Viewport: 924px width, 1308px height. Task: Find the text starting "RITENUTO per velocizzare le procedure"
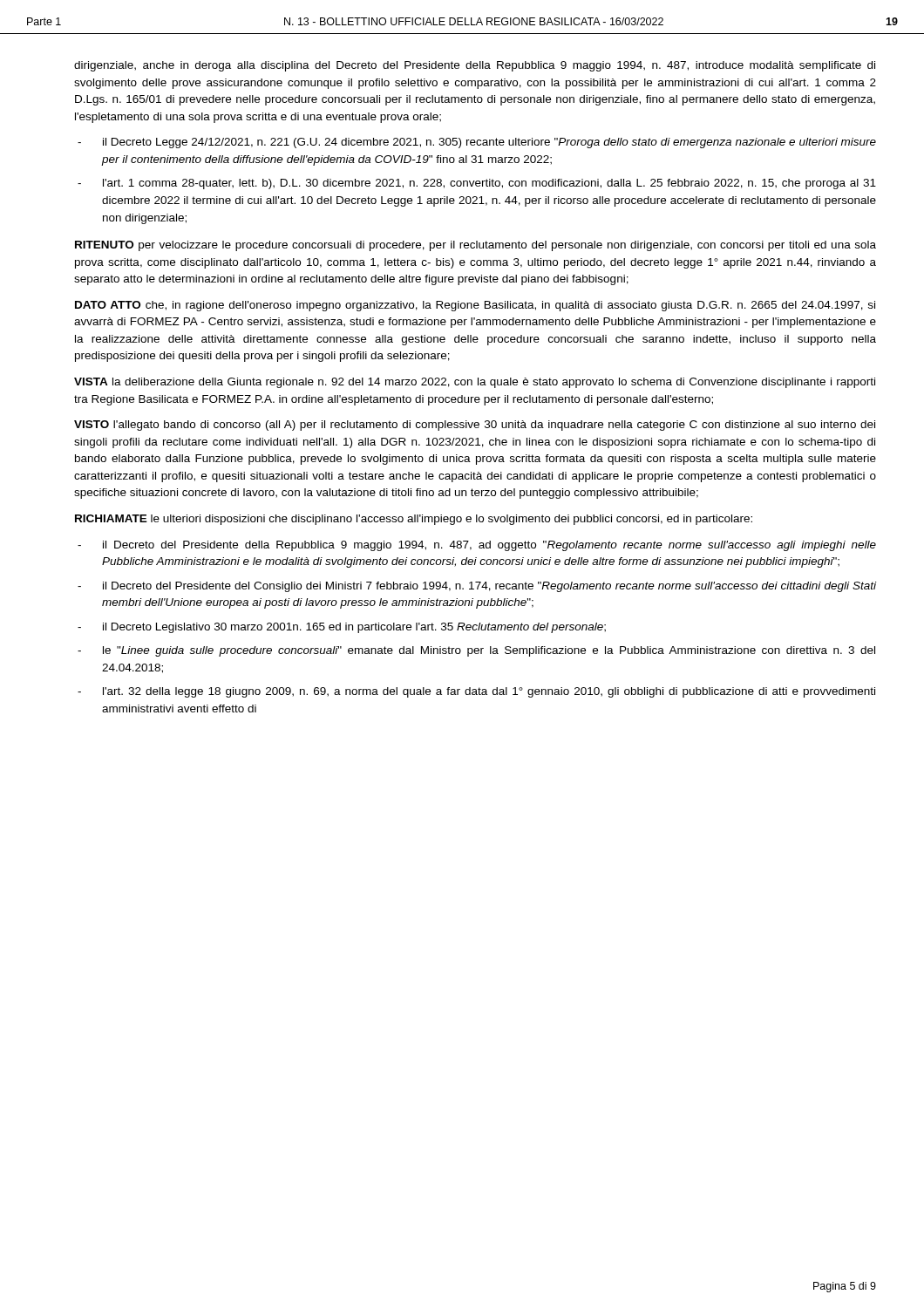point(475,262)
